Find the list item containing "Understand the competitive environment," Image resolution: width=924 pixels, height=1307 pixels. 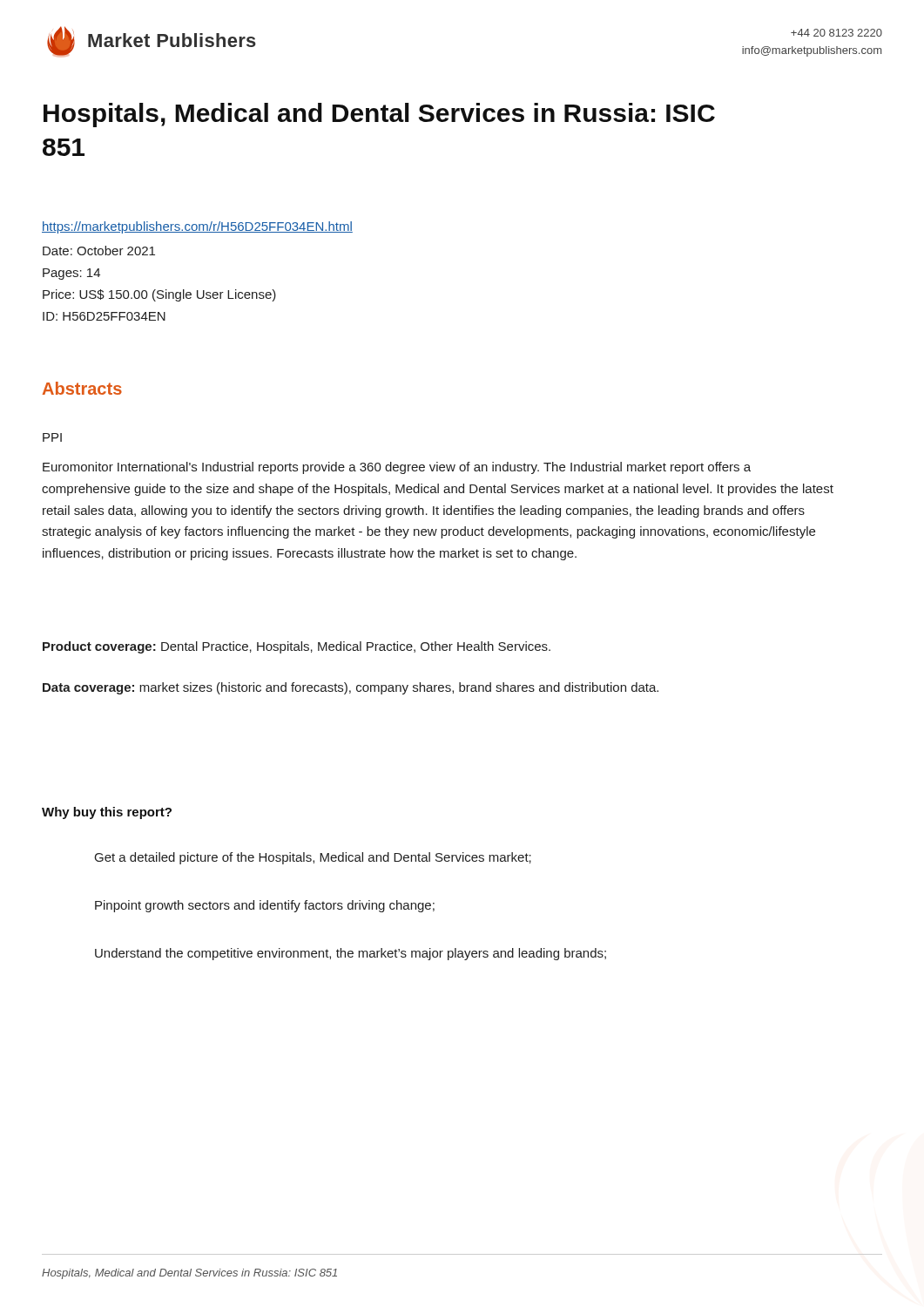[351, 952]
